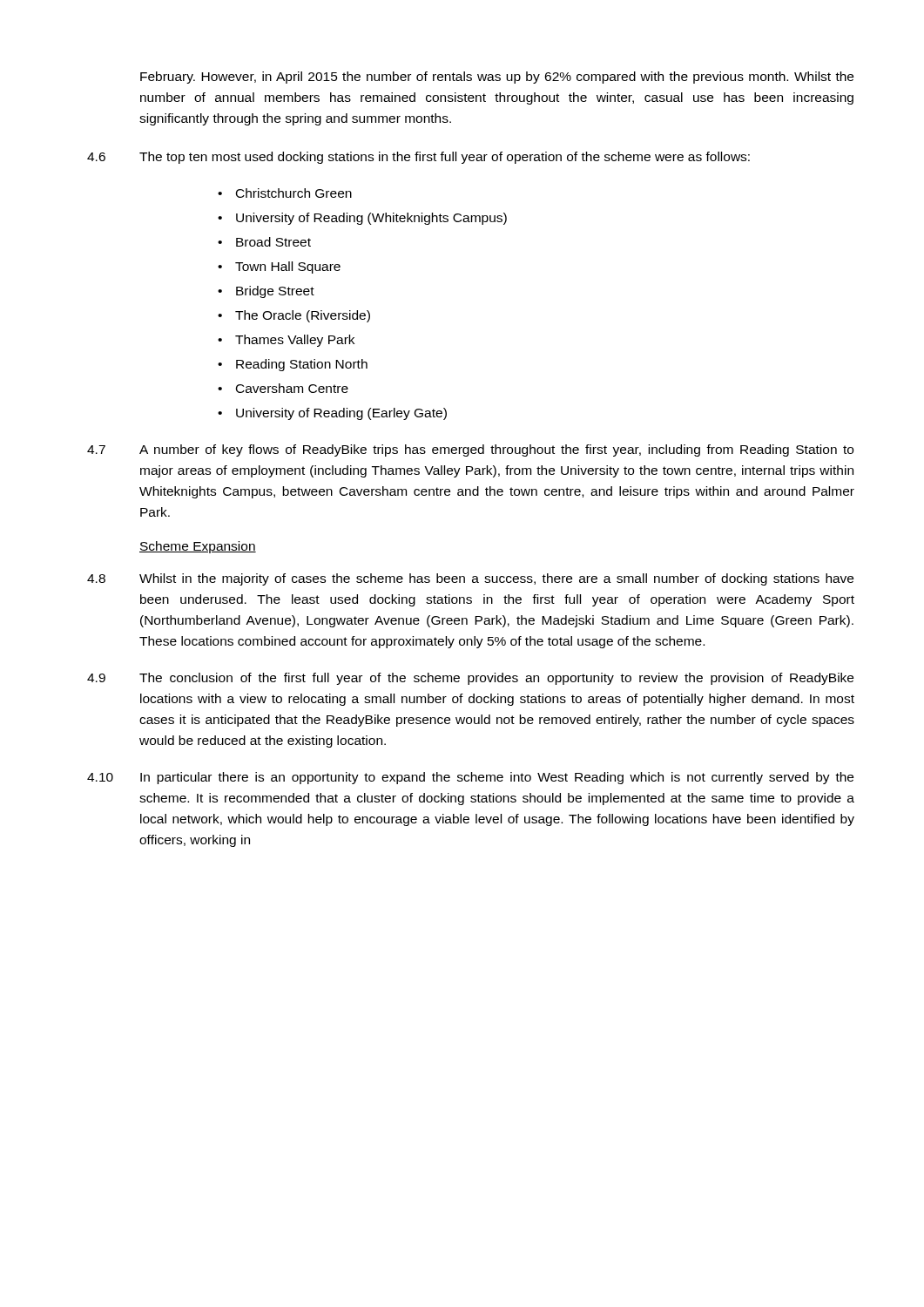Point to the block beginning "7 A number of key flows of ReadyBike"
The image size is (924, 1307).
[471, 481]
